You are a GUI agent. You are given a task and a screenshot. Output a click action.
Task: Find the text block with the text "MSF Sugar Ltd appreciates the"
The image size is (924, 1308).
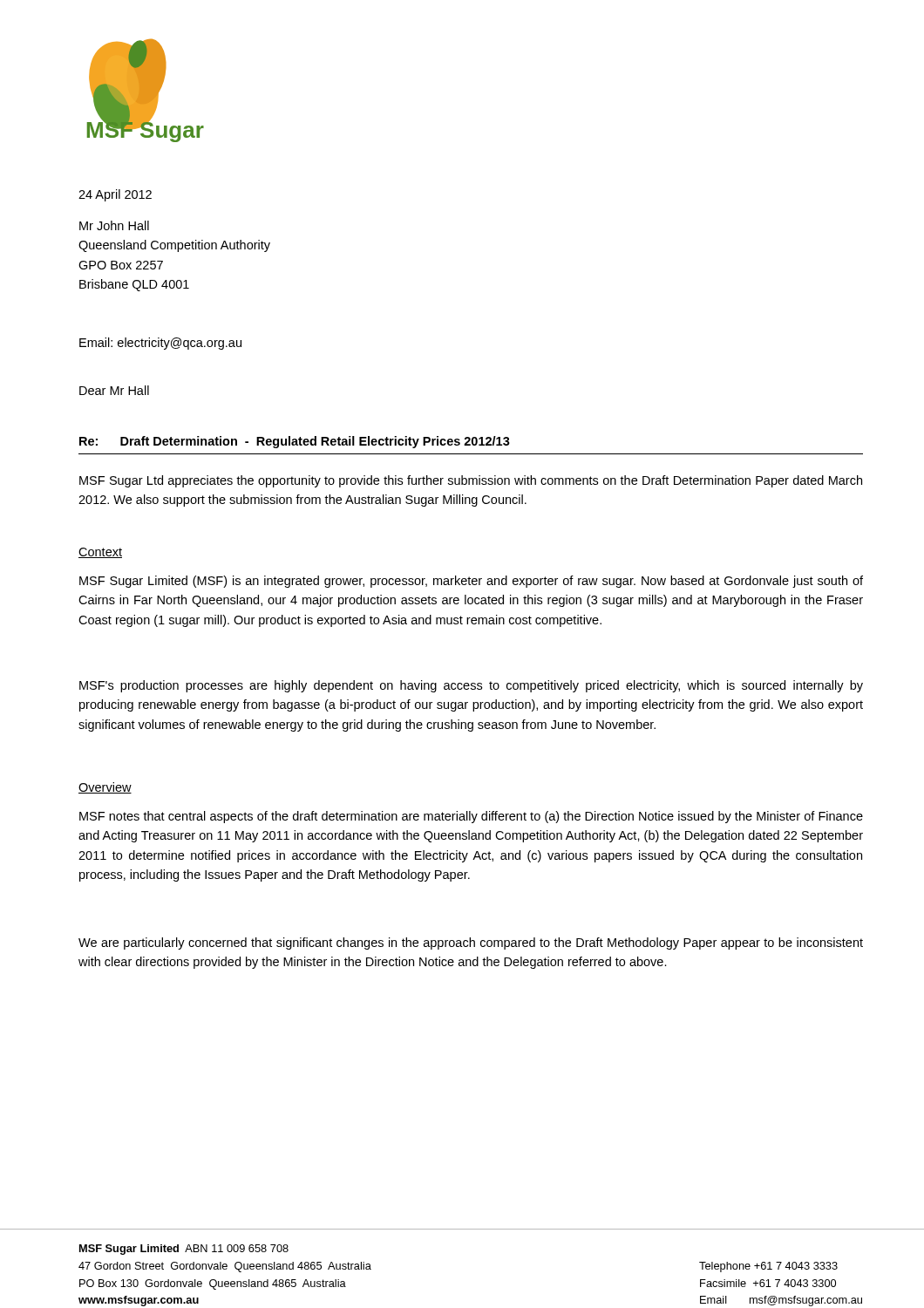pyautogui.click(x=471, y=490)
